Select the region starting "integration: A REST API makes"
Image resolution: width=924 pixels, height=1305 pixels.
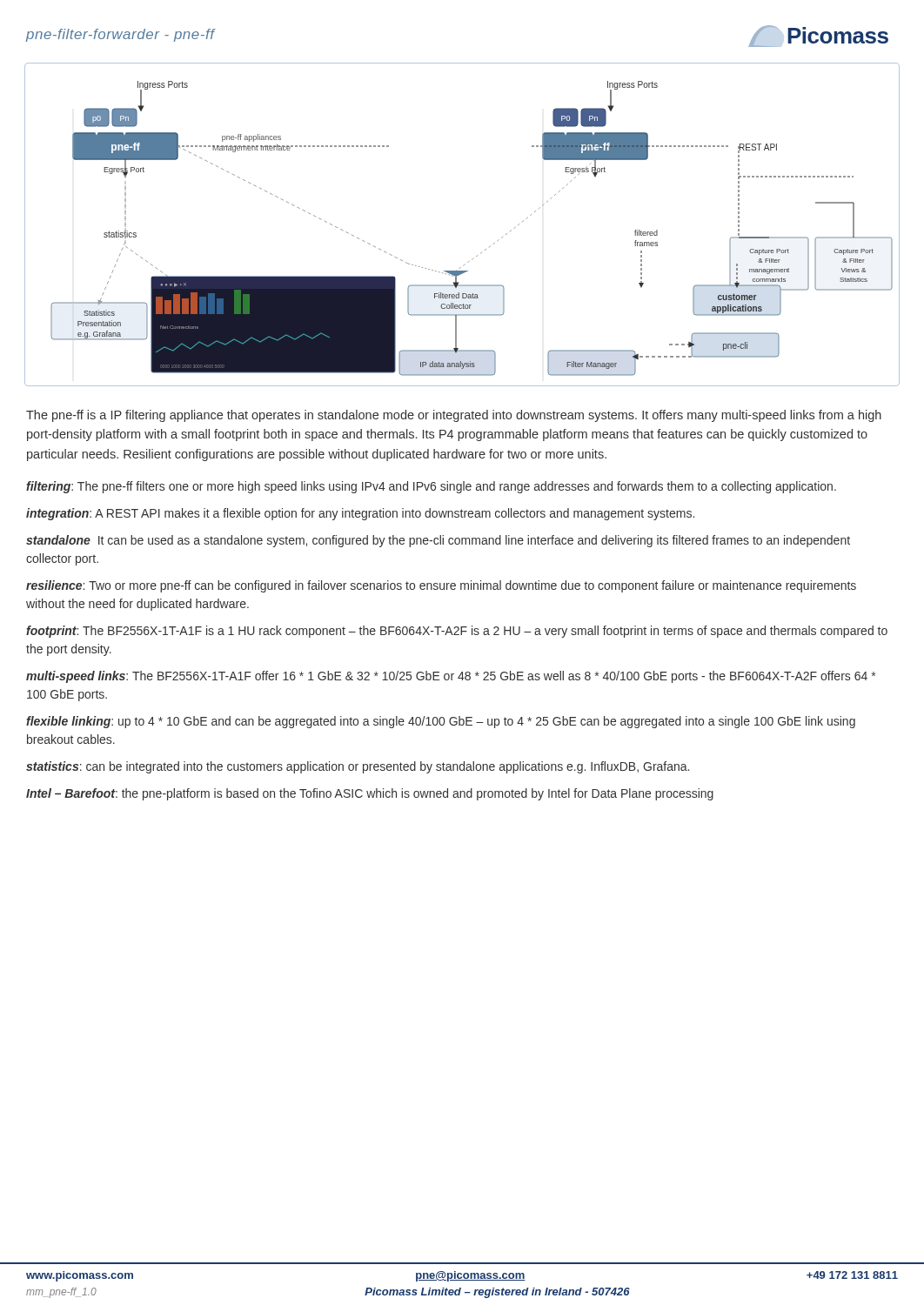[361, 514]
